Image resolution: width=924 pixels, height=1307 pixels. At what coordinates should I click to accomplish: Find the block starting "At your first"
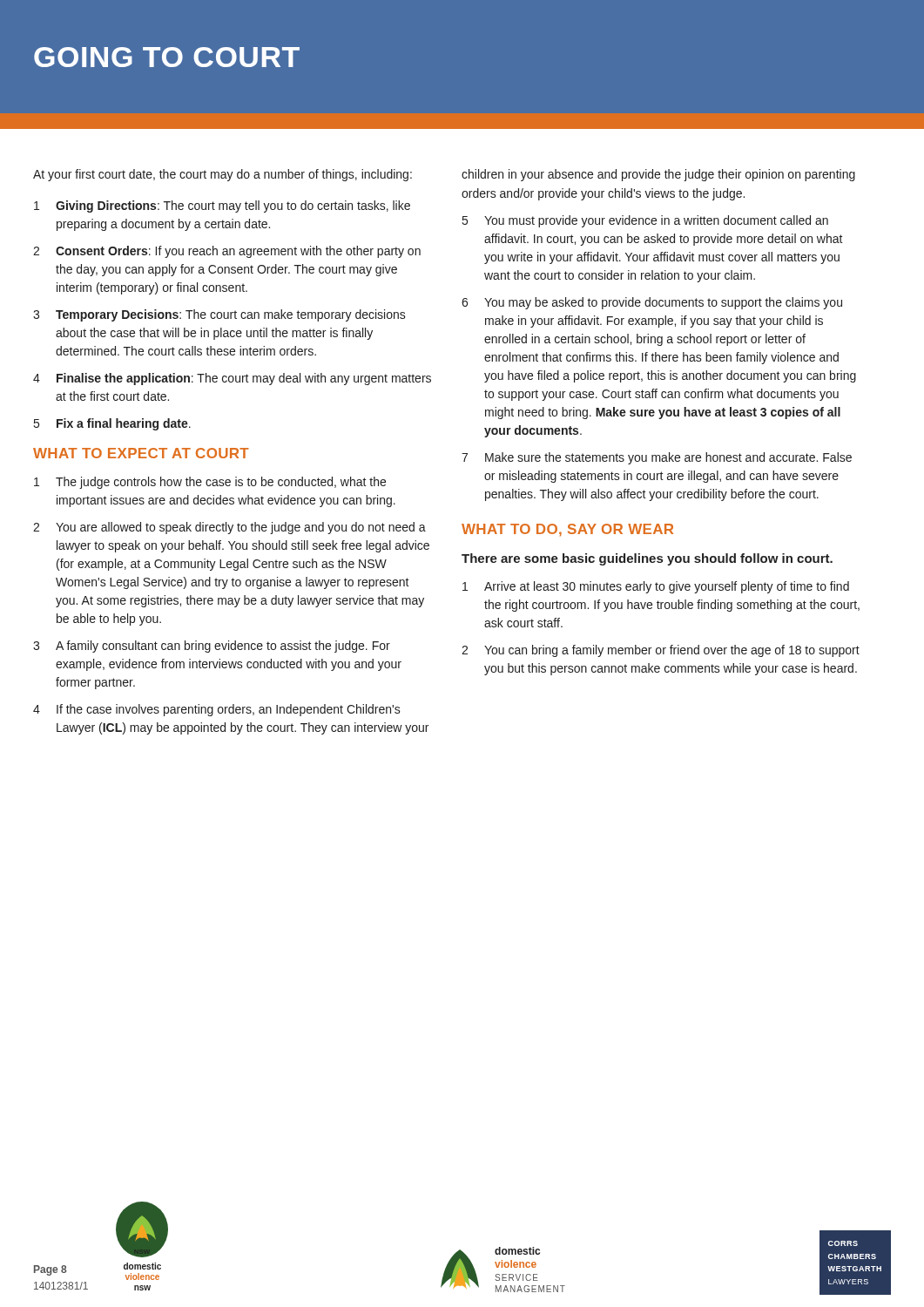pyautogui.click(x=223, y=174)
